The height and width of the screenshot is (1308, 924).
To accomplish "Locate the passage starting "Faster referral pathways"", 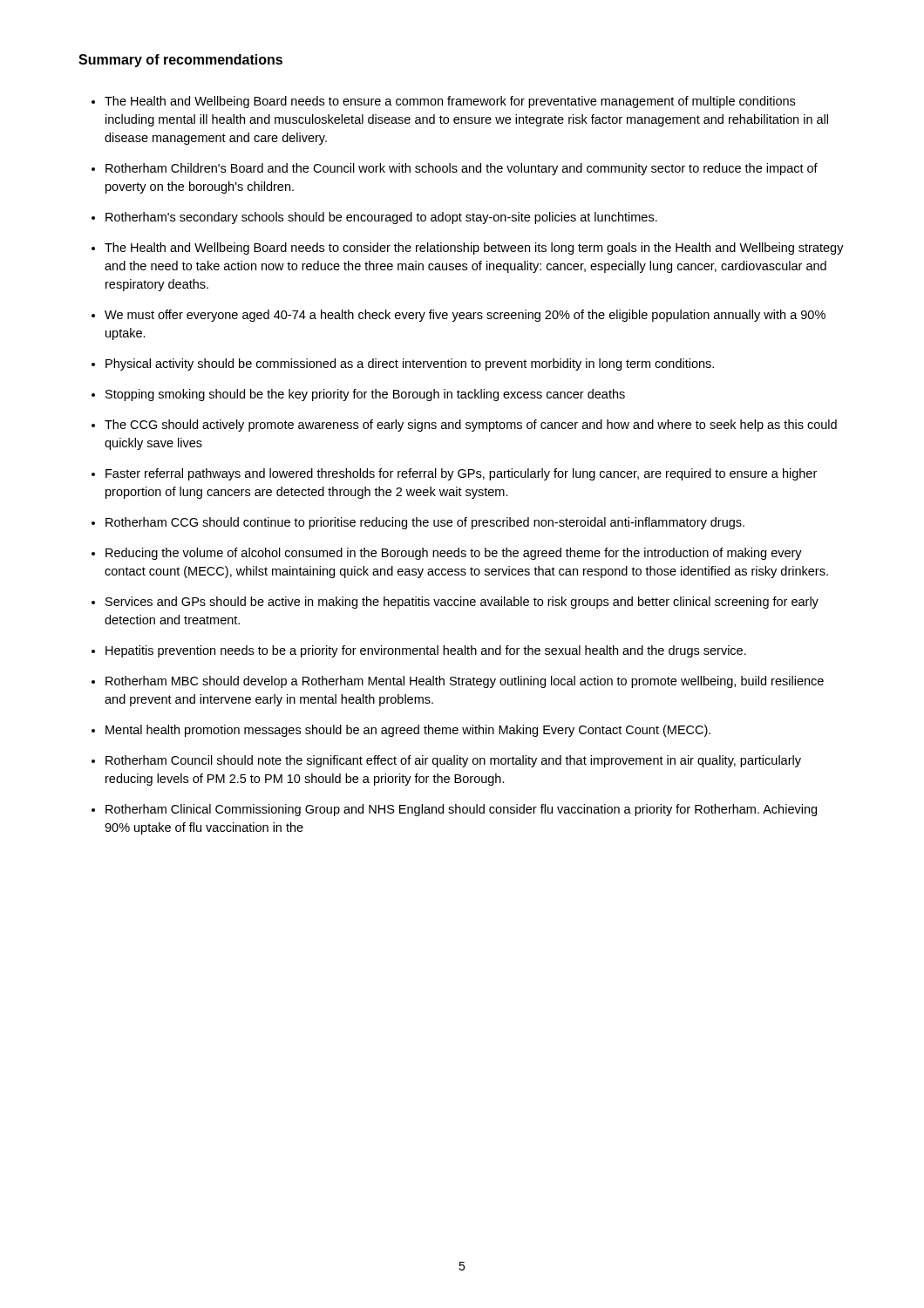I will (461, 483).
